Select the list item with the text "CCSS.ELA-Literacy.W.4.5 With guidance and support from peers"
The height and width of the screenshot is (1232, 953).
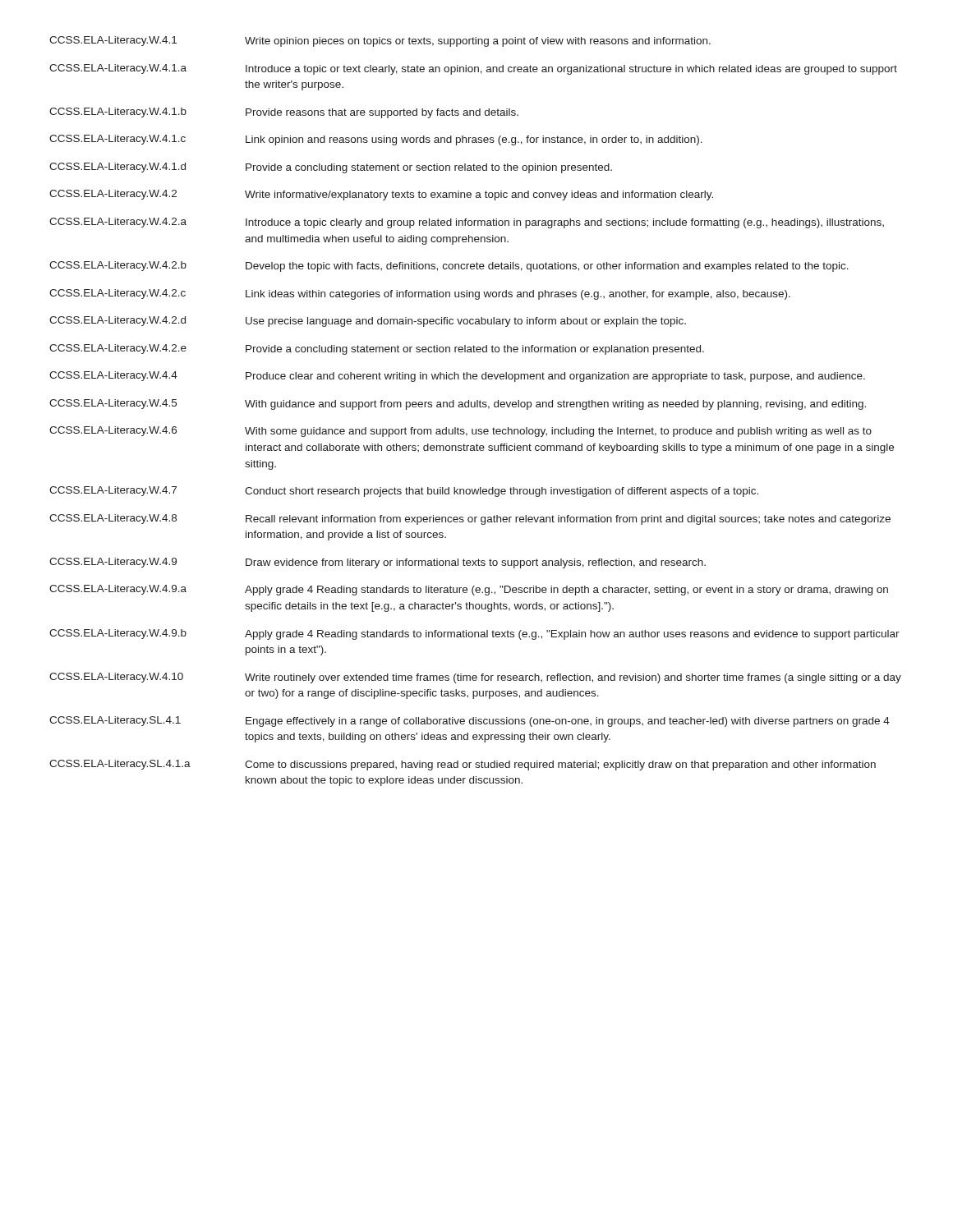pos(476,404)
